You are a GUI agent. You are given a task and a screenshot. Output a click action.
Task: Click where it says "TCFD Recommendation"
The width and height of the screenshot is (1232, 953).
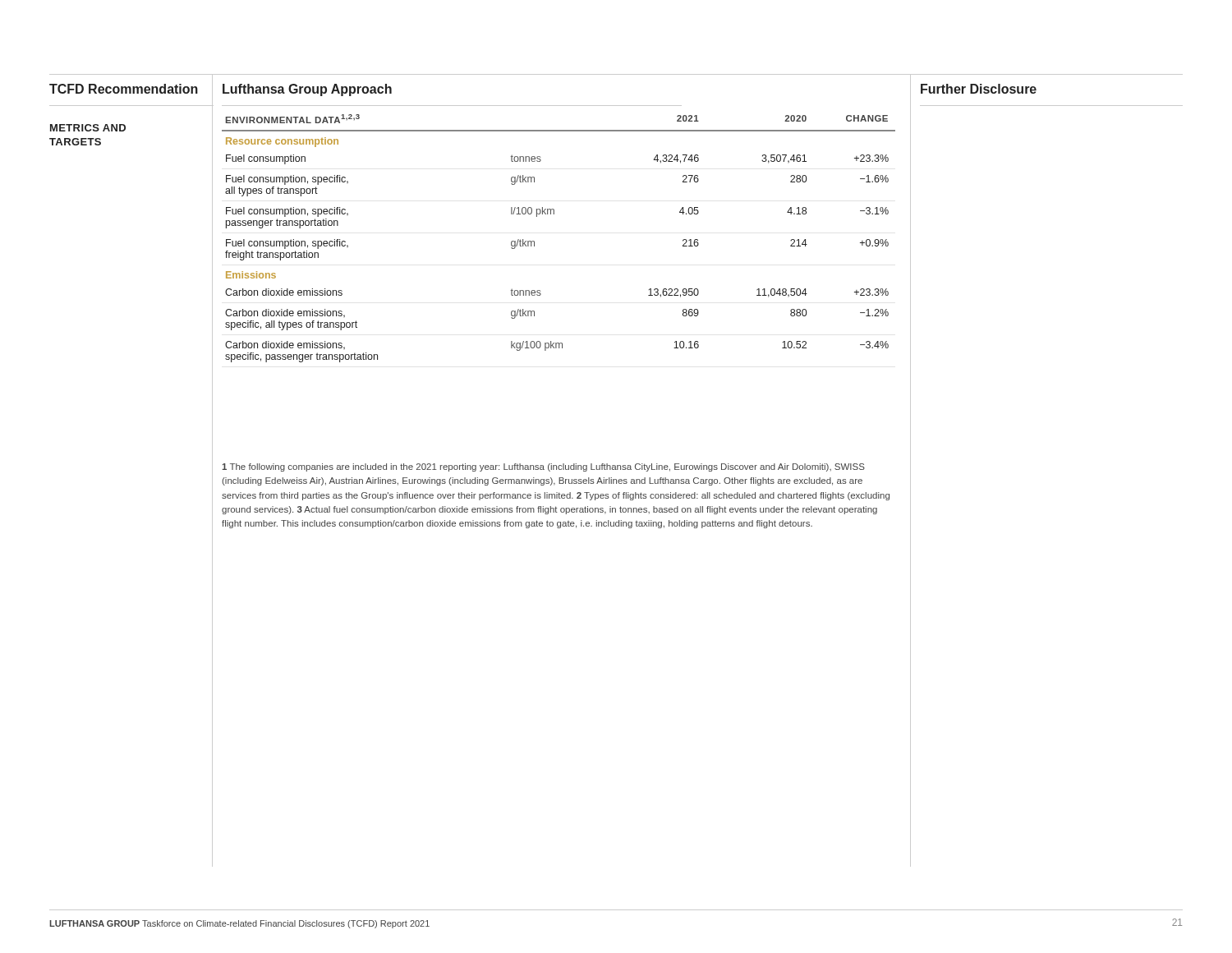124,89
